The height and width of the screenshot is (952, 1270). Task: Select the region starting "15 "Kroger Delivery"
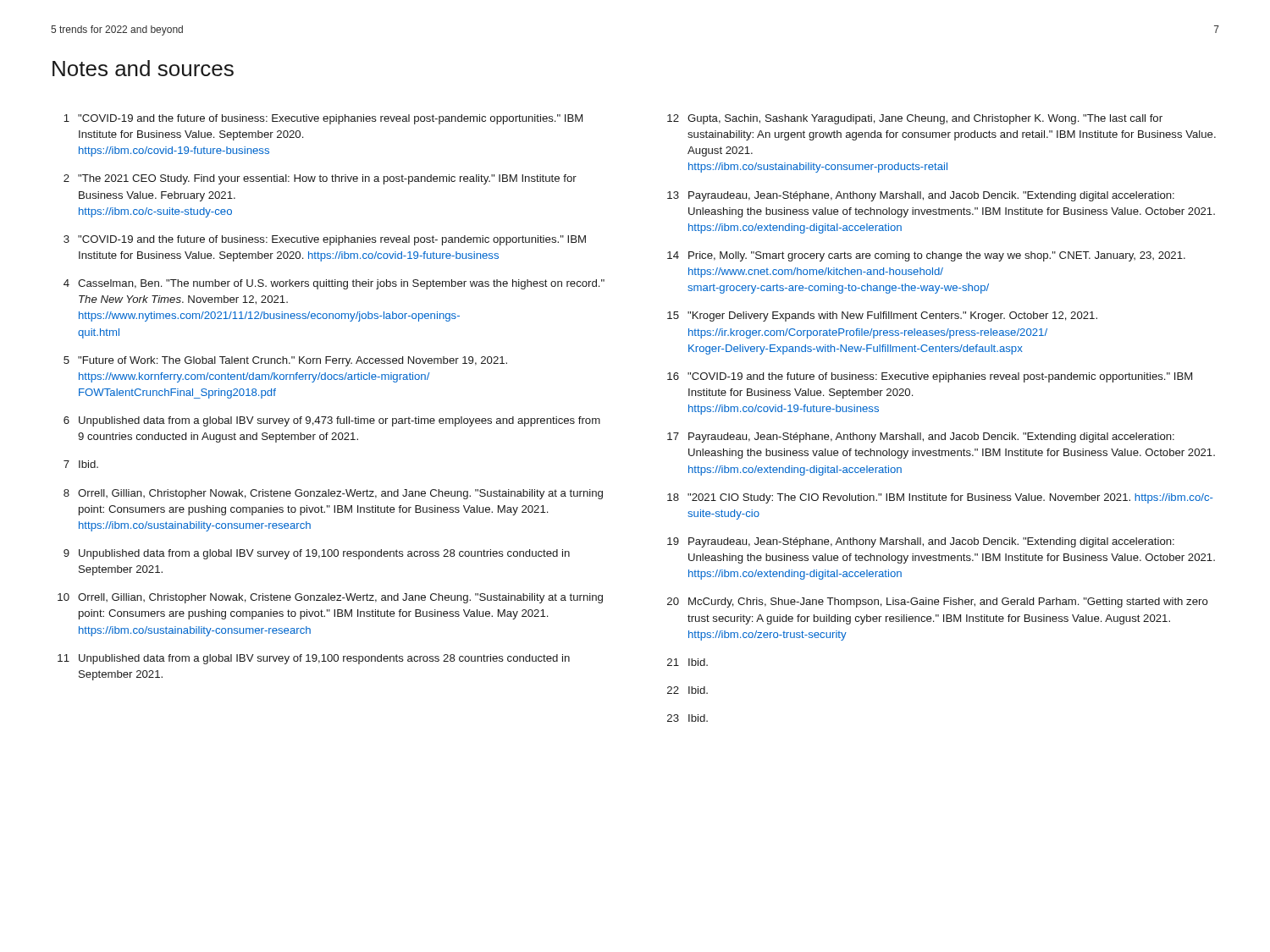[x=940, y=332]
